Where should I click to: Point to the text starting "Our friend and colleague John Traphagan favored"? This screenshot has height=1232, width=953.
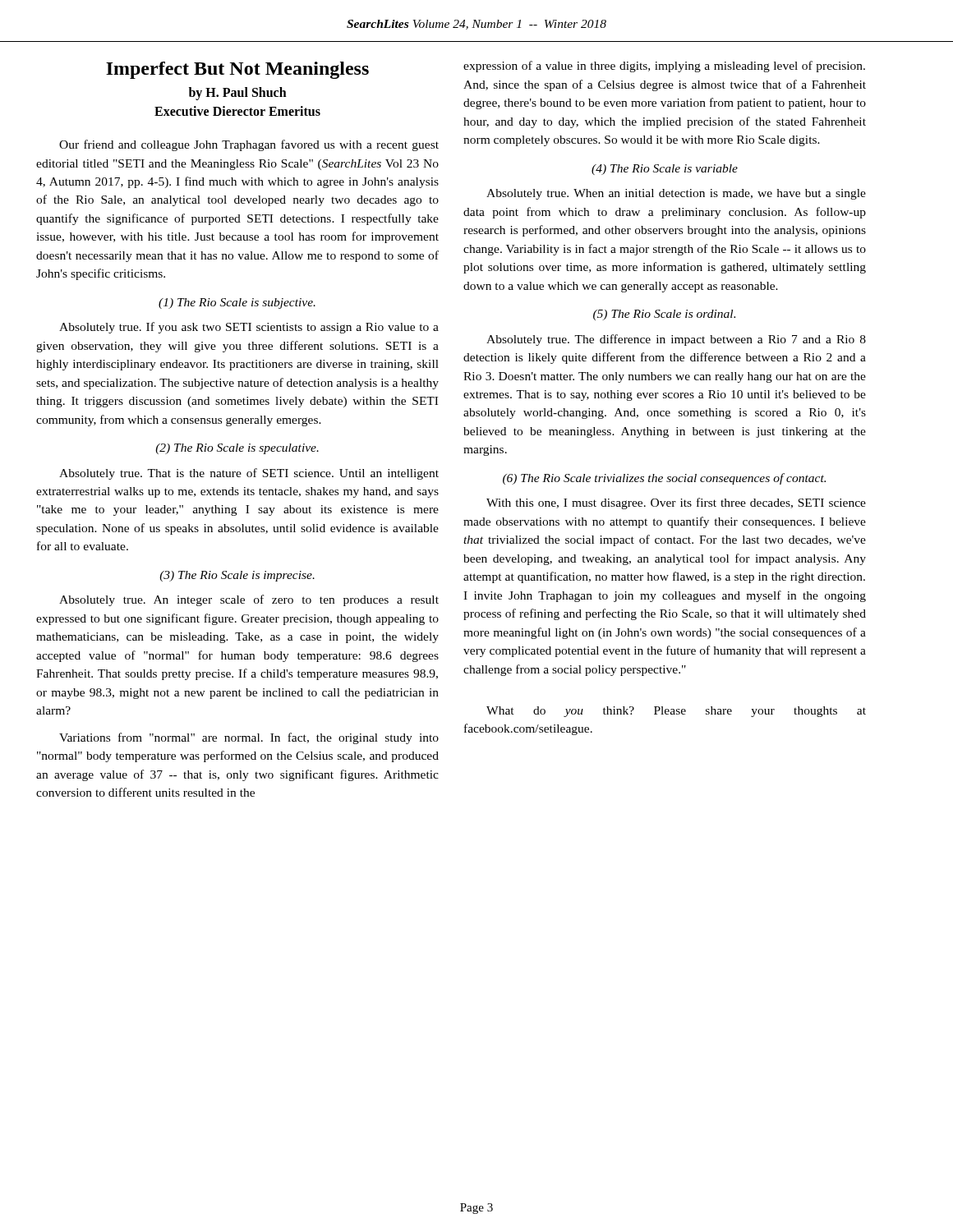tap(237, 209)
